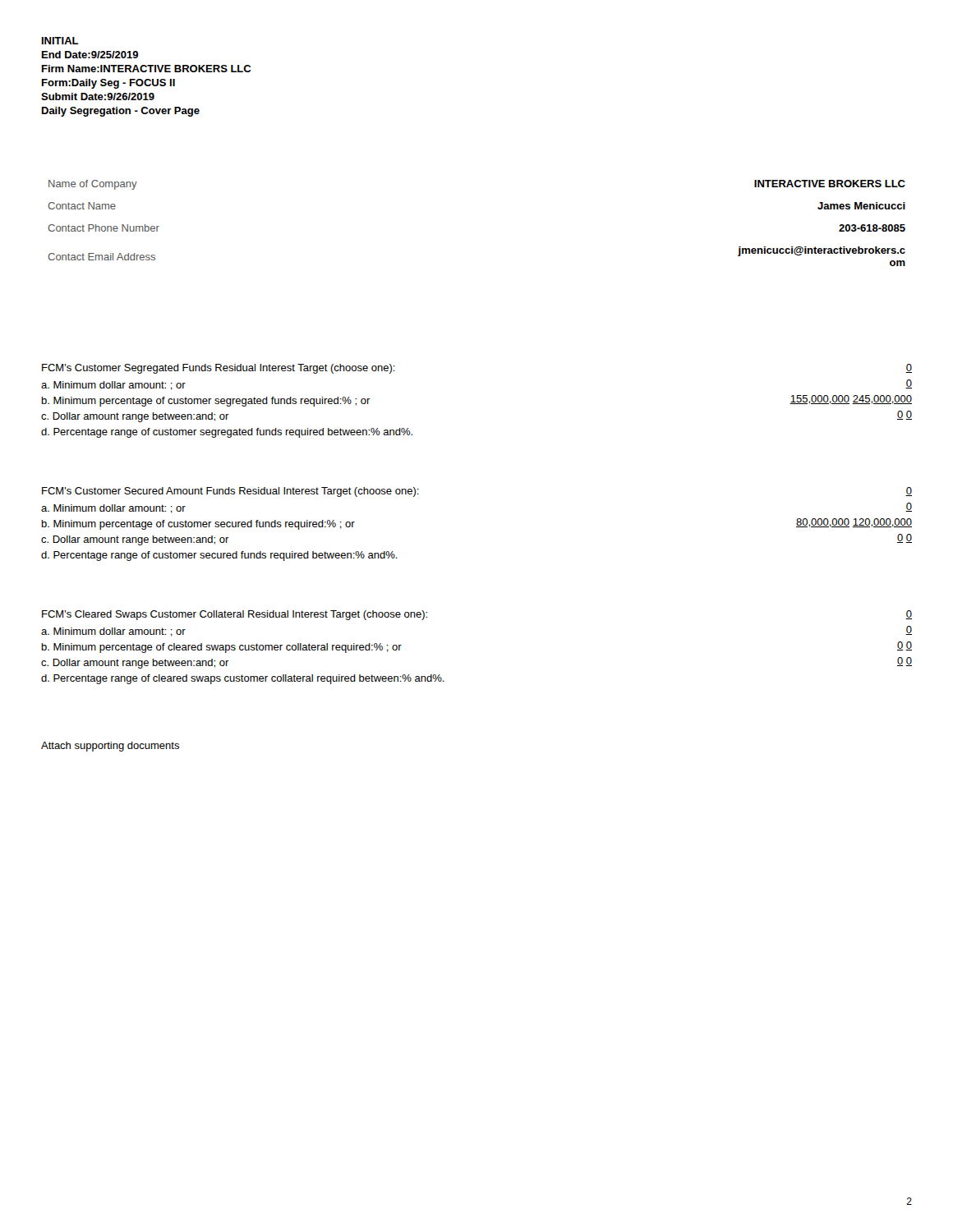Locate the block of text that opens with "FCM's Cleared Swaps"

(x=320, y=646)
